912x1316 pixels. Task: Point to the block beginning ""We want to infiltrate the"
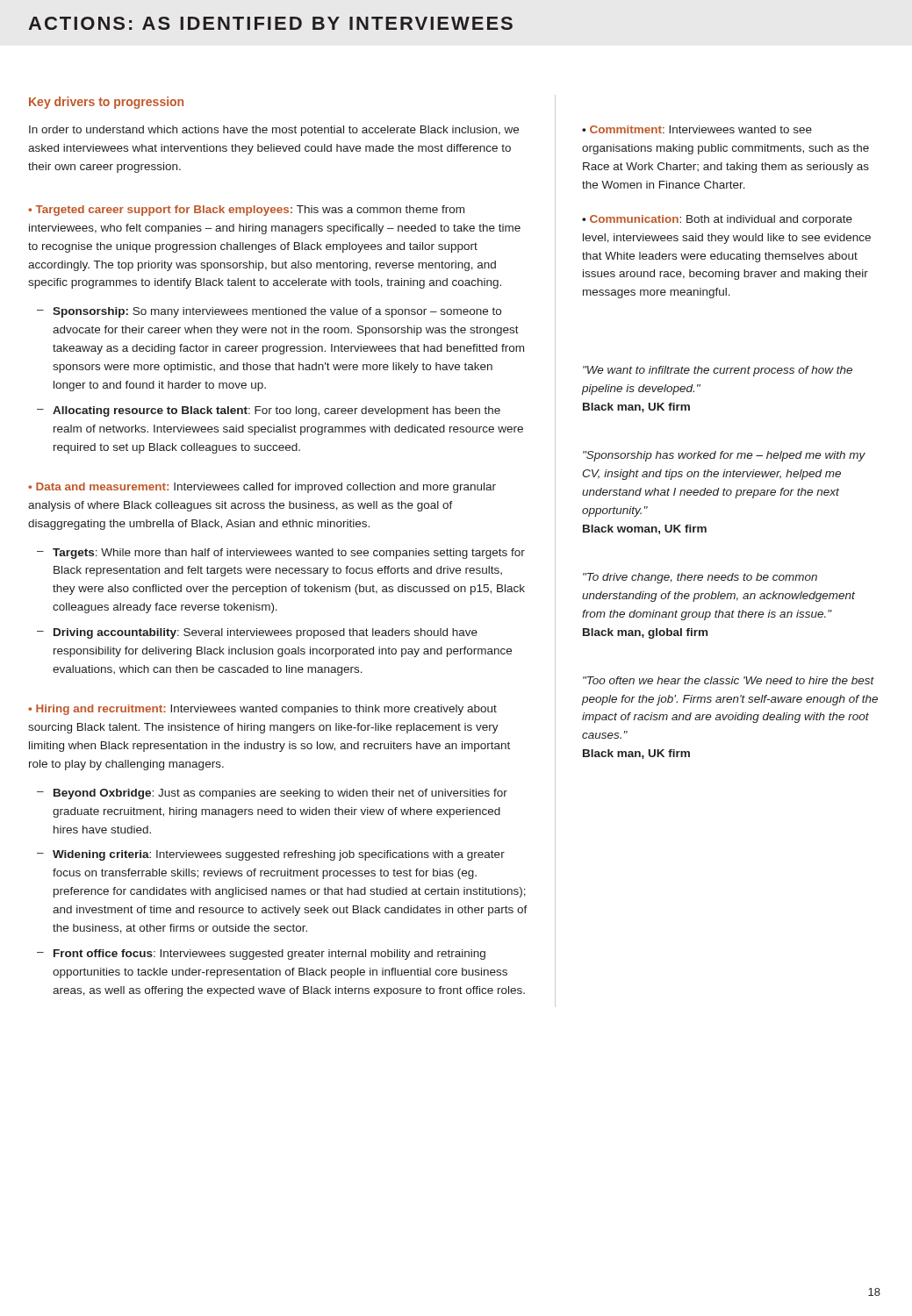(718, 371)
